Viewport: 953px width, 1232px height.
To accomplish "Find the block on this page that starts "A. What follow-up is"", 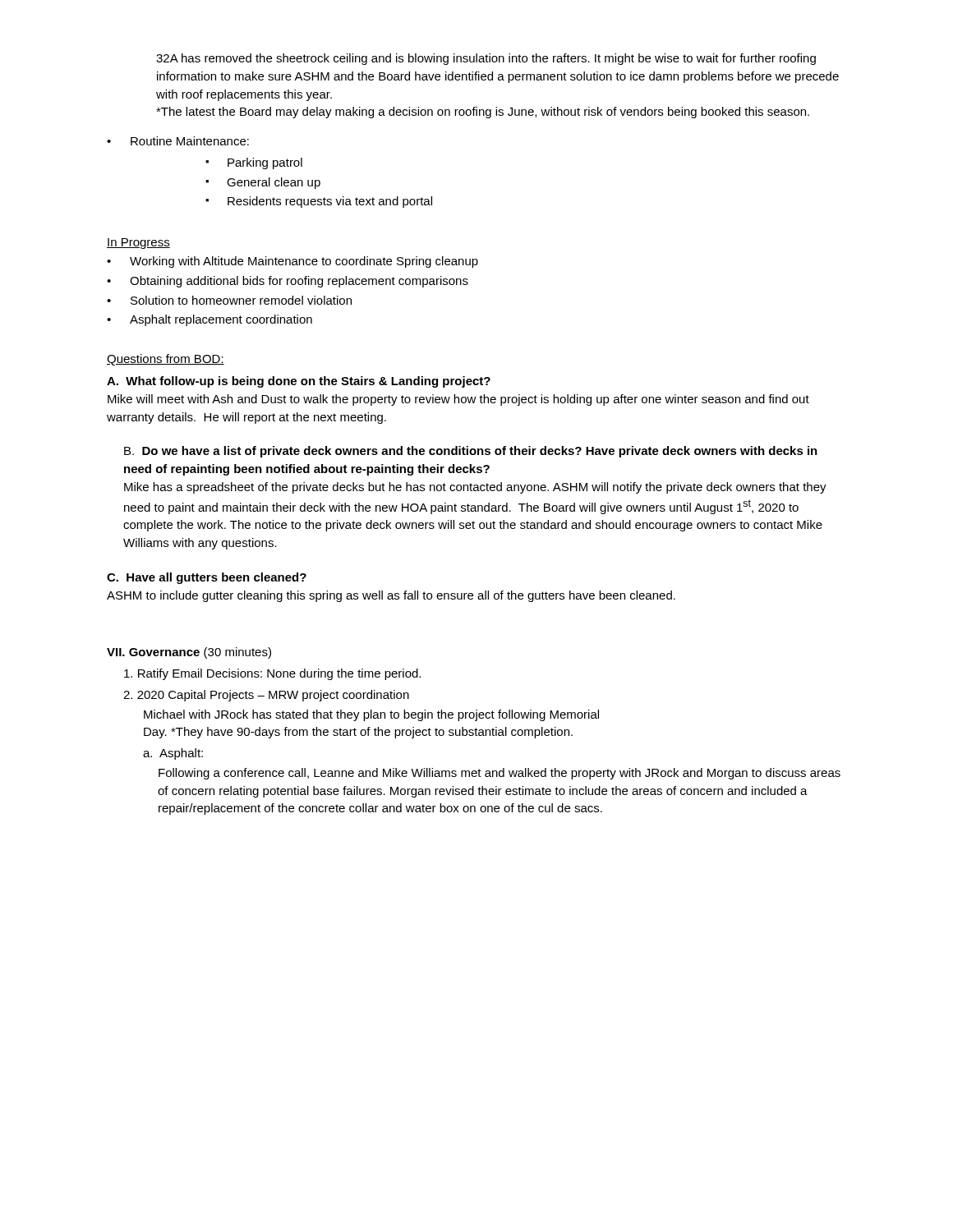I will (458, 399).
